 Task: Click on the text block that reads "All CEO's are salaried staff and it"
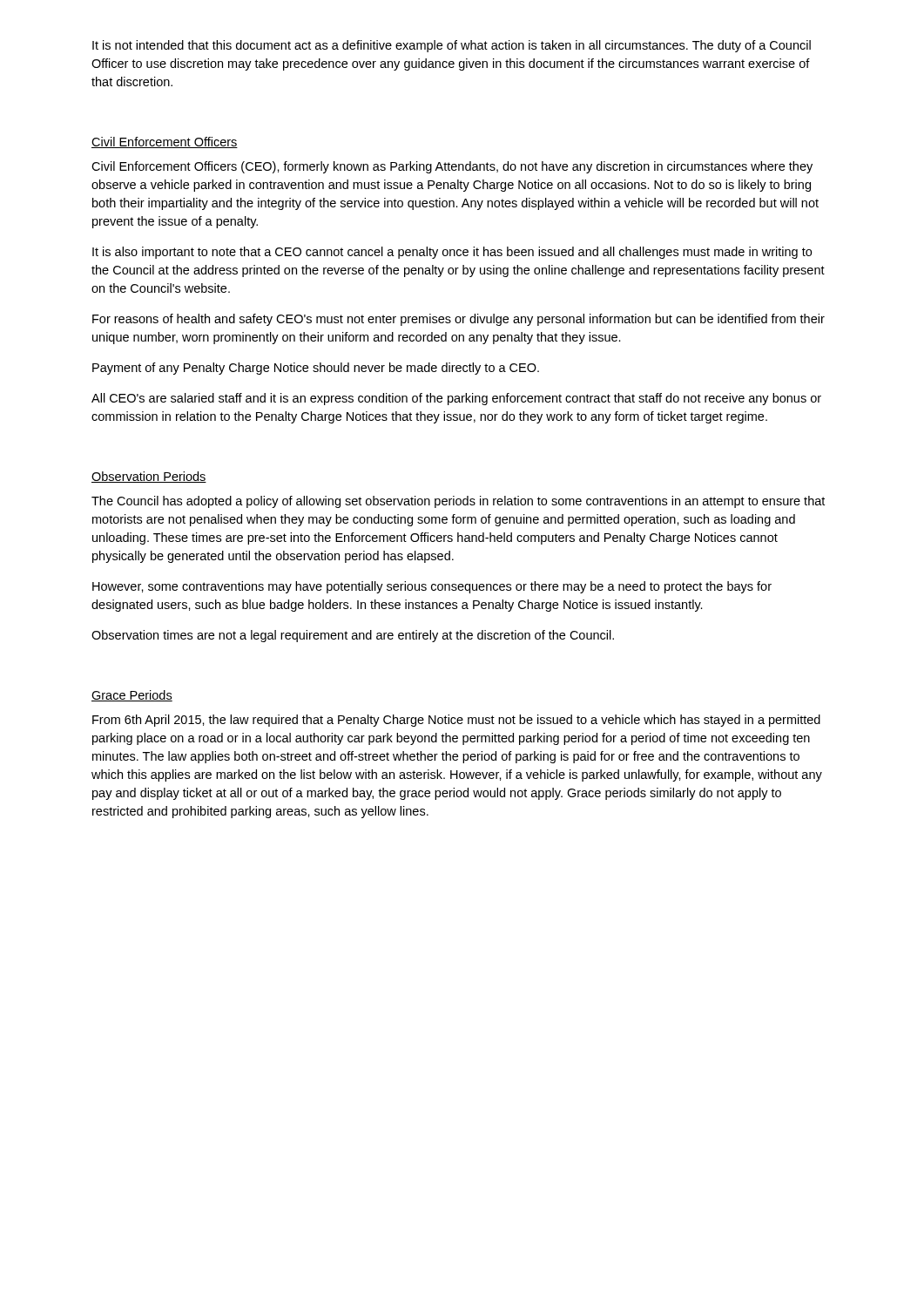pos(462,408)
